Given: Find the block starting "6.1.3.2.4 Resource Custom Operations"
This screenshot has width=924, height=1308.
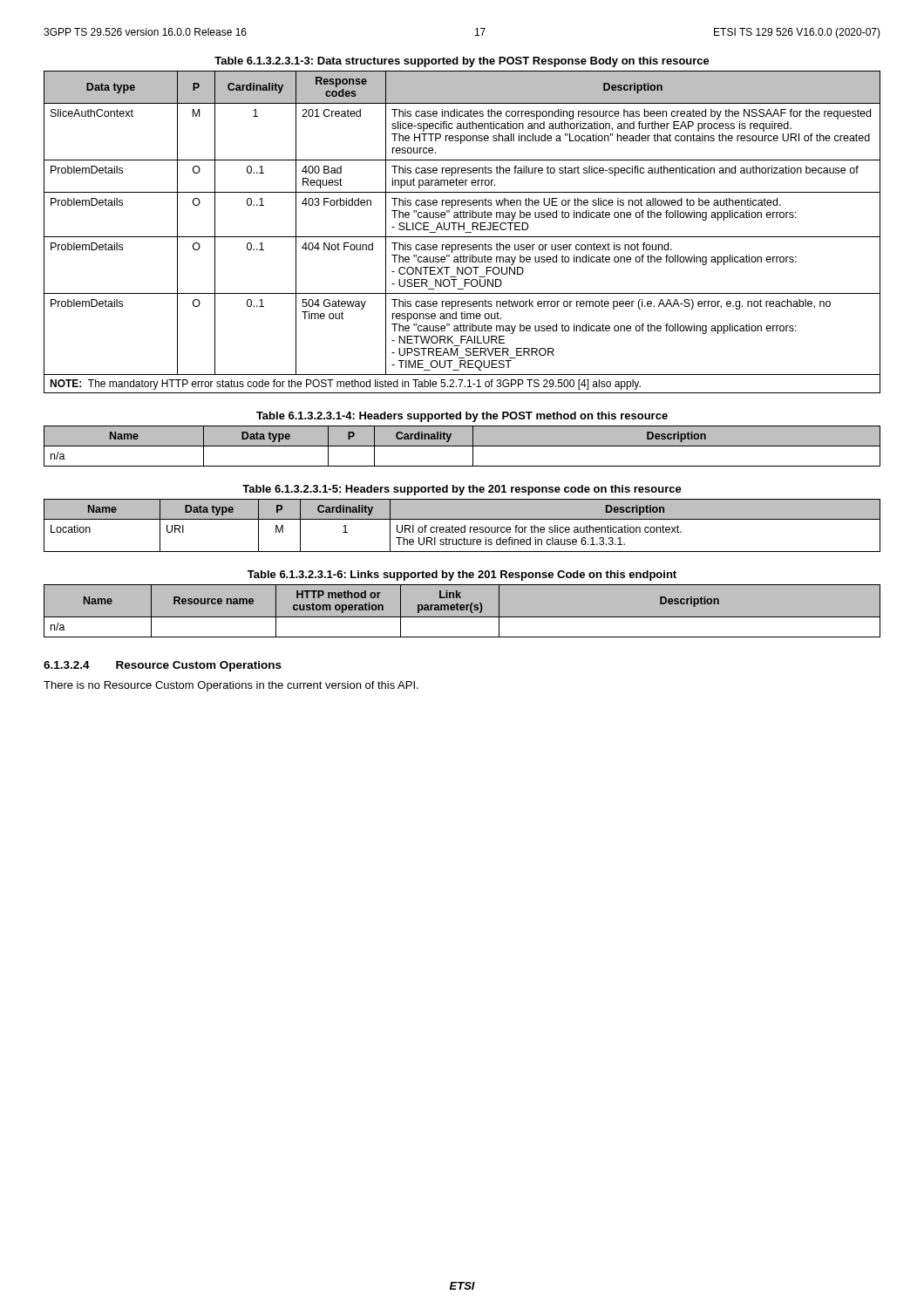Looking at the screenshot, I should (163, 665).
